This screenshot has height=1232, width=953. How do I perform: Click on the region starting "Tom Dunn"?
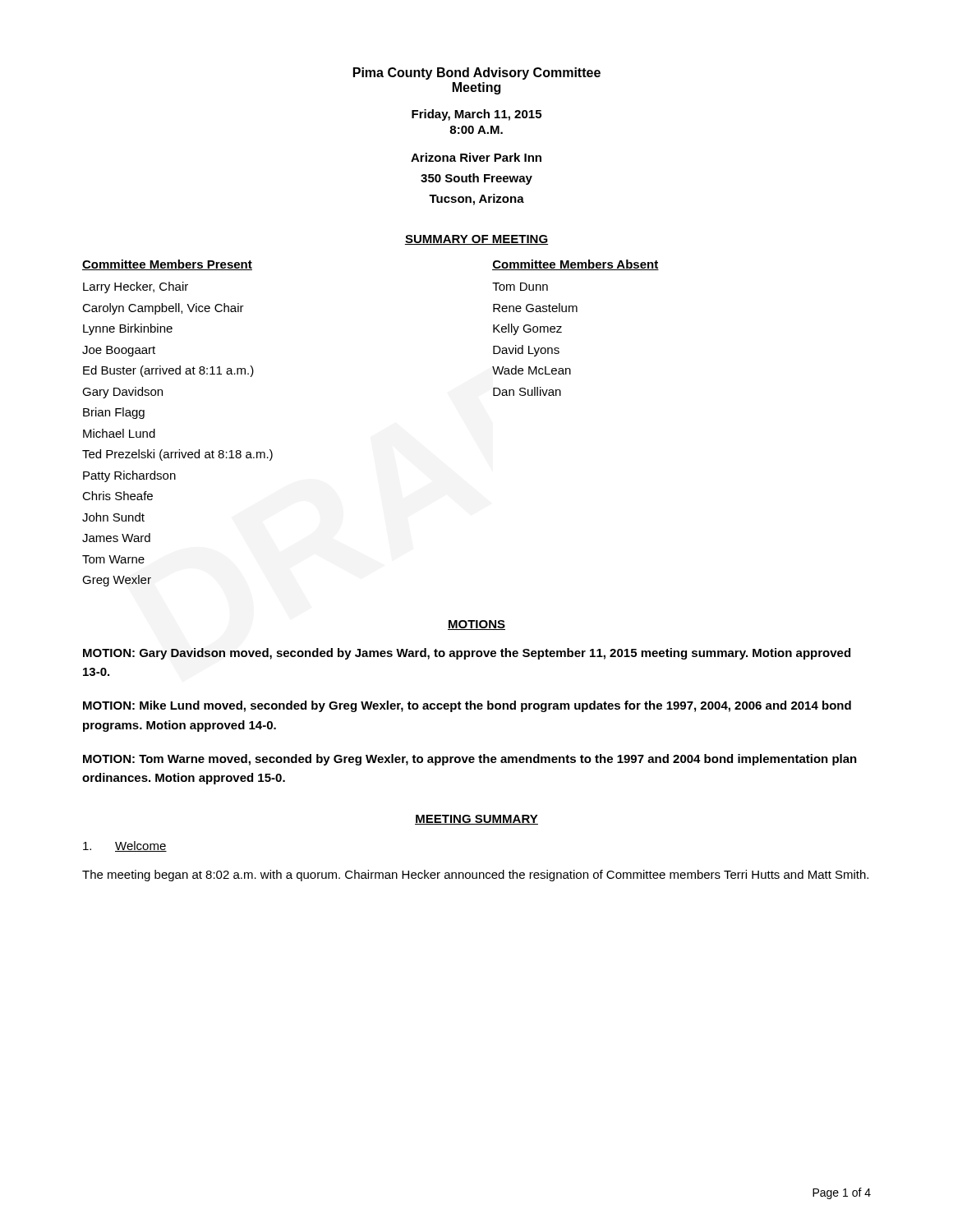click(520, 287)
